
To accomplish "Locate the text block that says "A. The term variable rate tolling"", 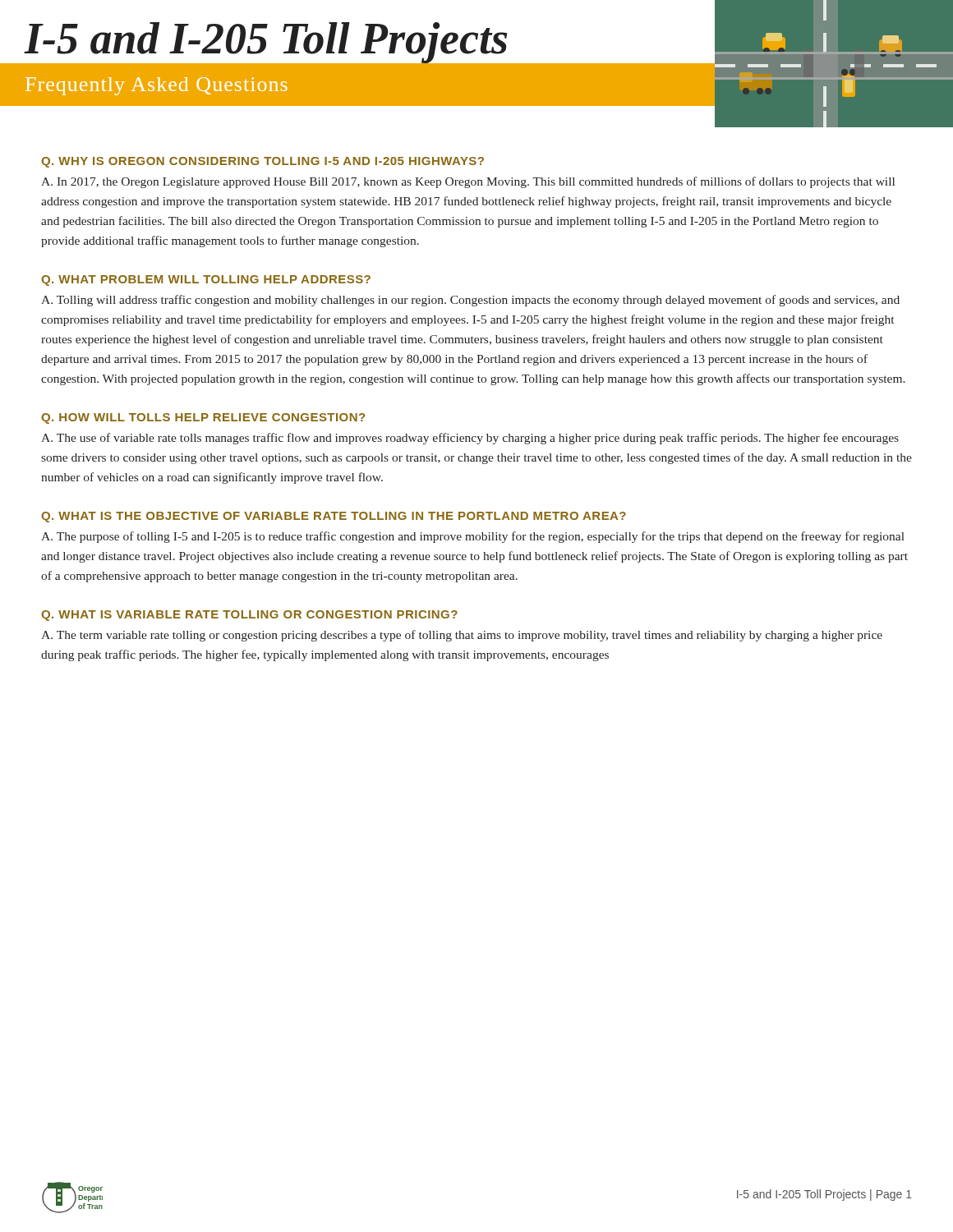I will coord(476,645).
